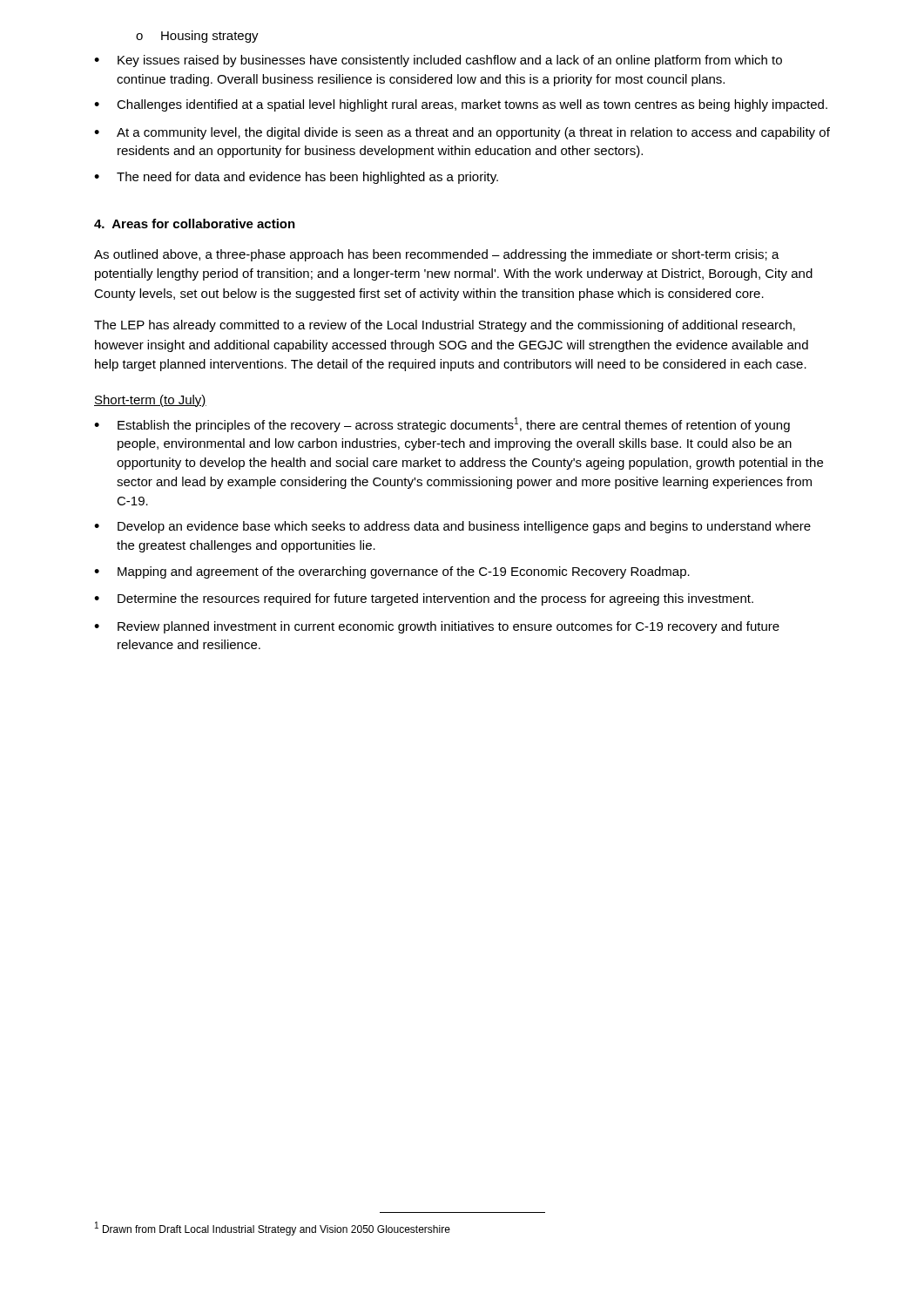Click the passage that begins "As outlined above, a three-phase approach"
Screen dimensions: 1307x924
[x=453, y=273]
